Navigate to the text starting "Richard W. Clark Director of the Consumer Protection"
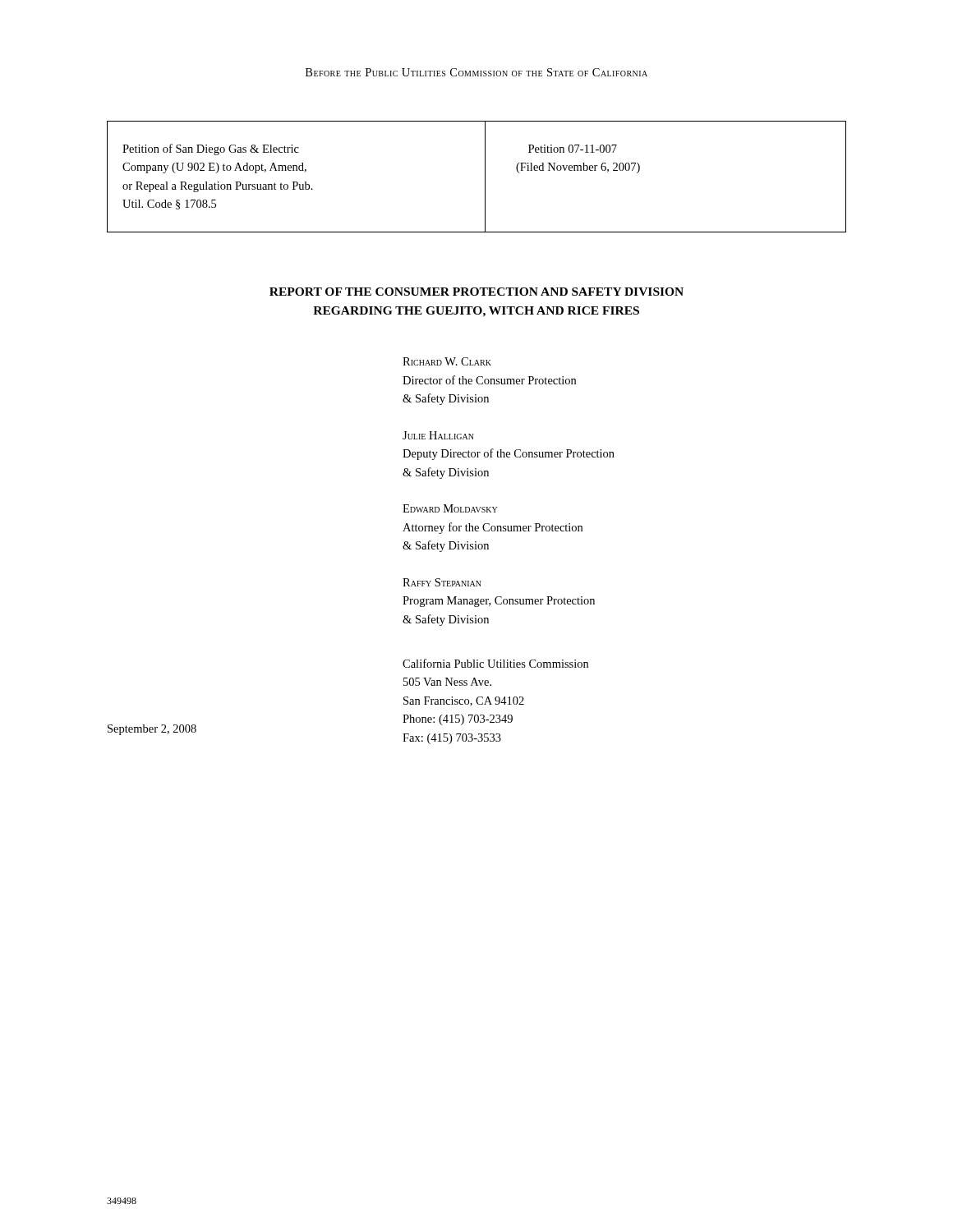Image resolution: width=953 pixels, height=1232 pixels. [447, 361]
